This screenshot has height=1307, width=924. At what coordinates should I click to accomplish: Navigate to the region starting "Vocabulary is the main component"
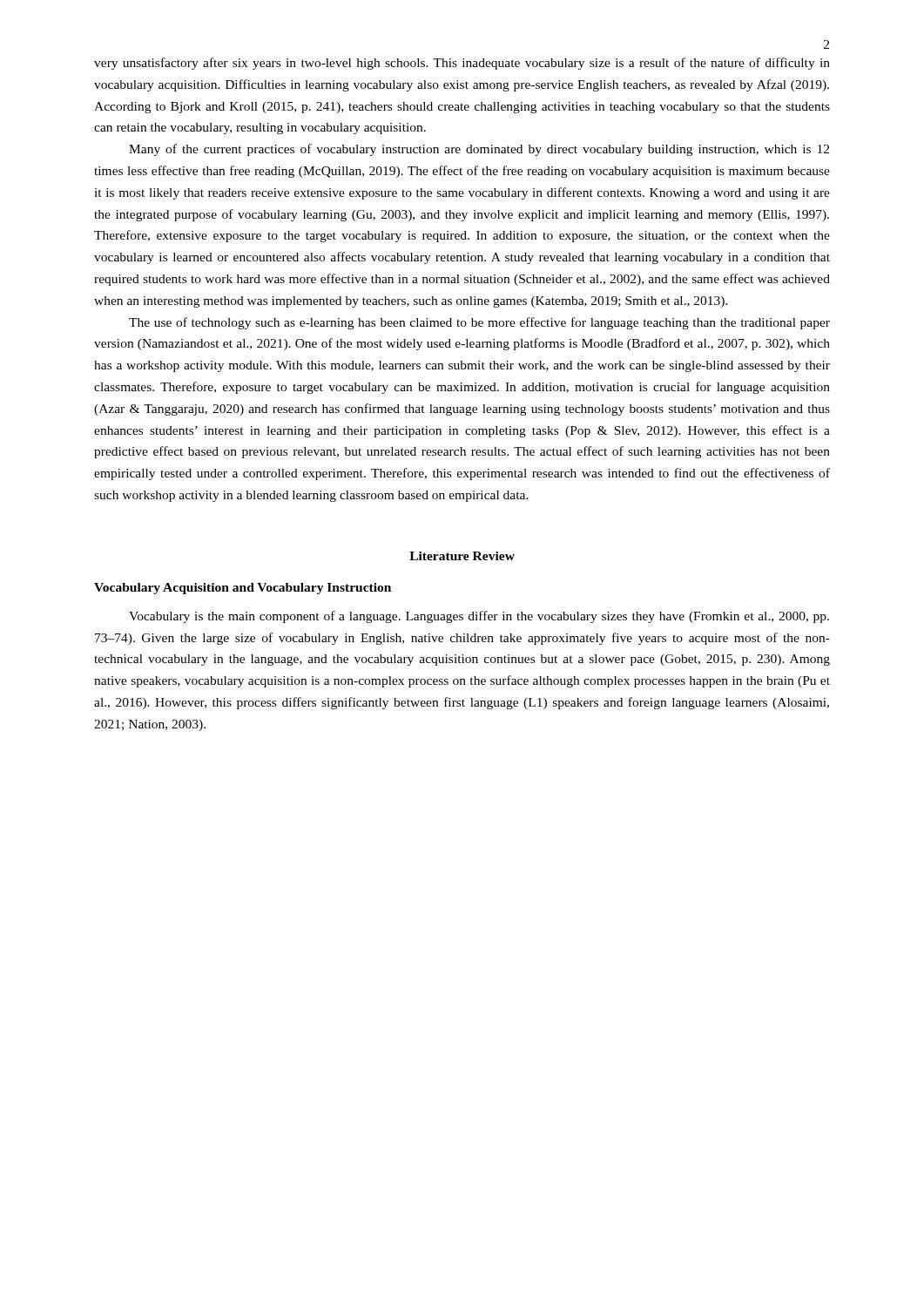(462, 670)
